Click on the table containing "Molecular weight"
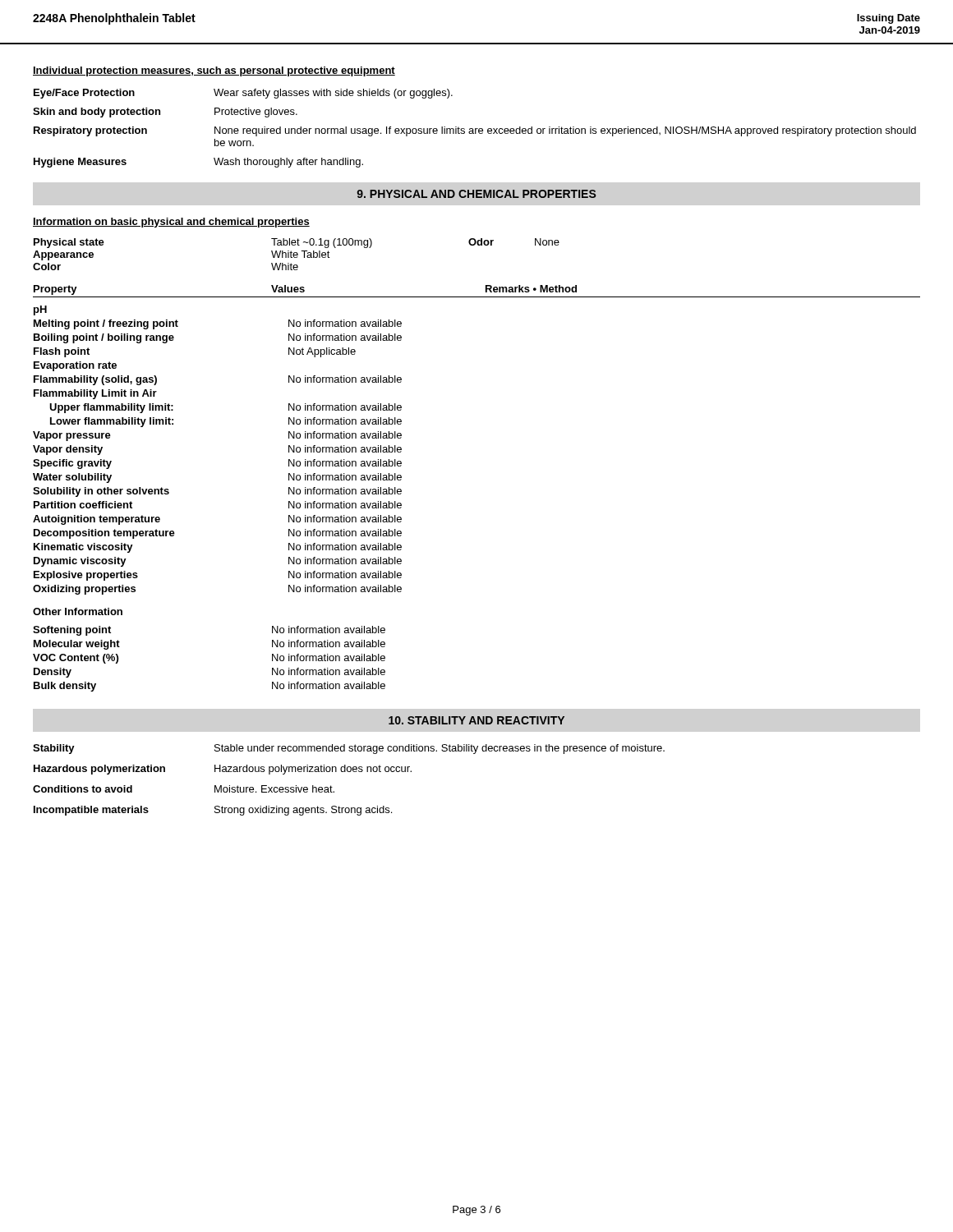 click(x=476, y=657)
